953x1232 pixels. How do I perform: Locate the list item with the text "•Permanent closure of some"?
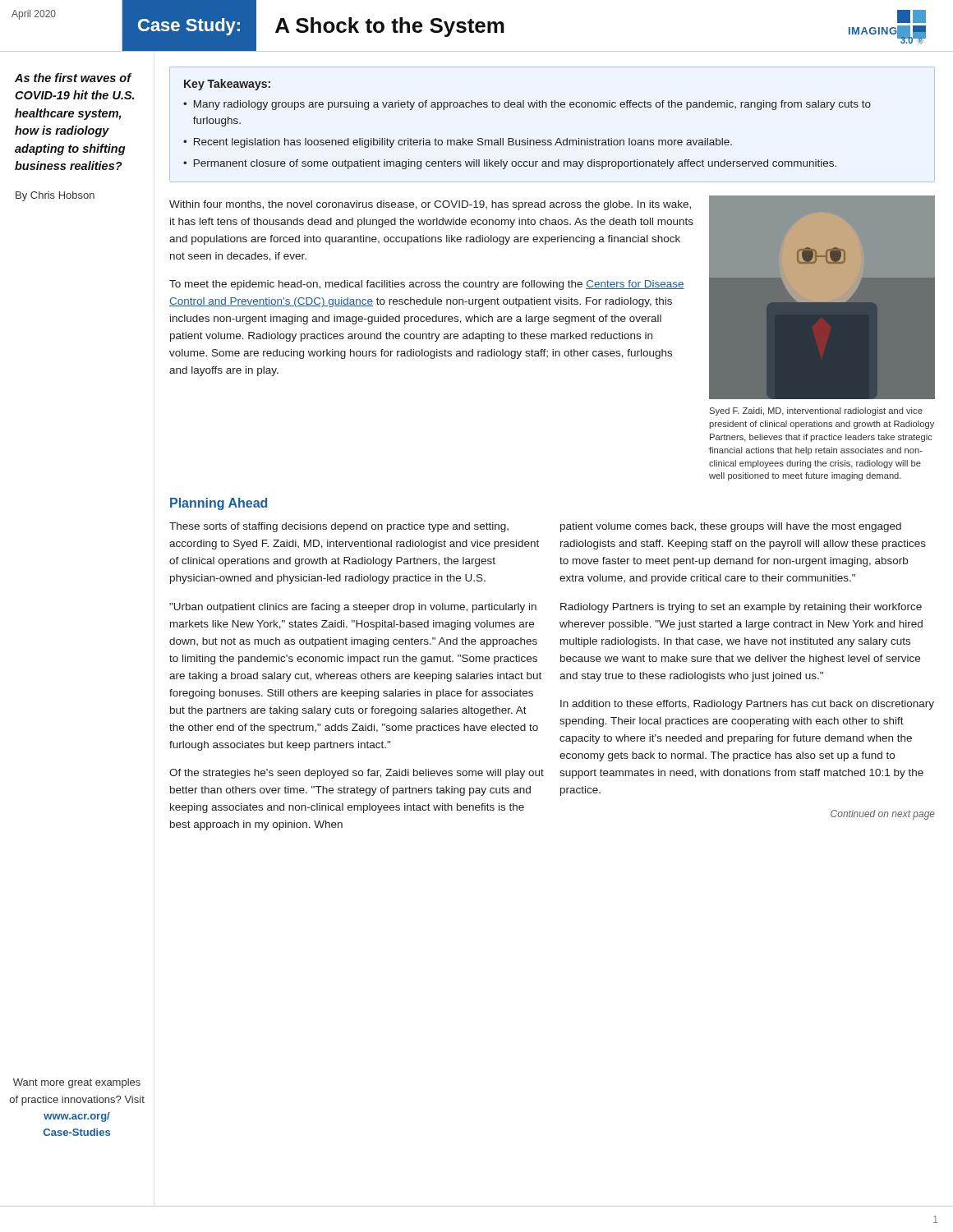point(510,163)
